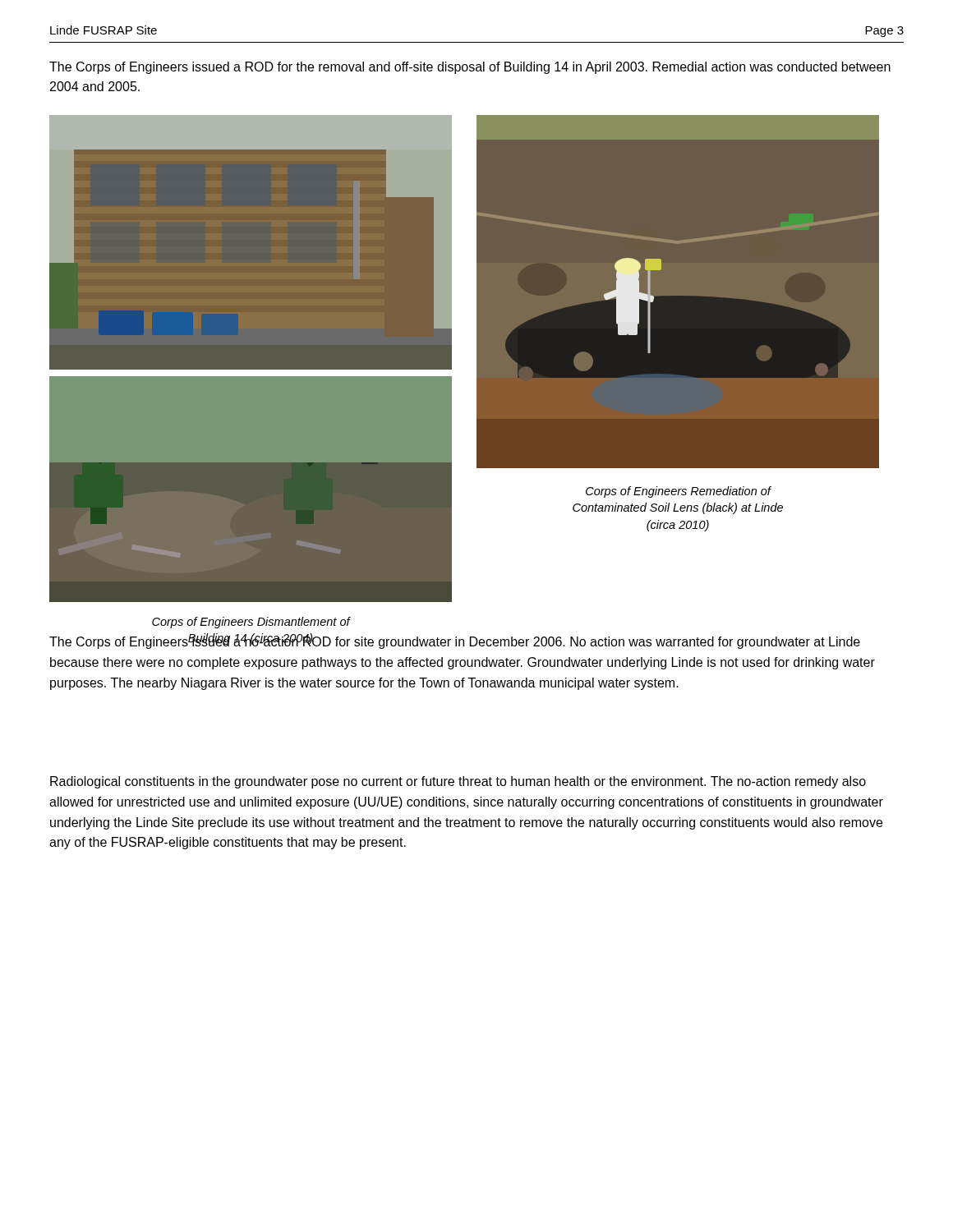
Task: Navigate to the text starting "Radiological constituents in the groundwater pose no current"
Action: point(466,812)
